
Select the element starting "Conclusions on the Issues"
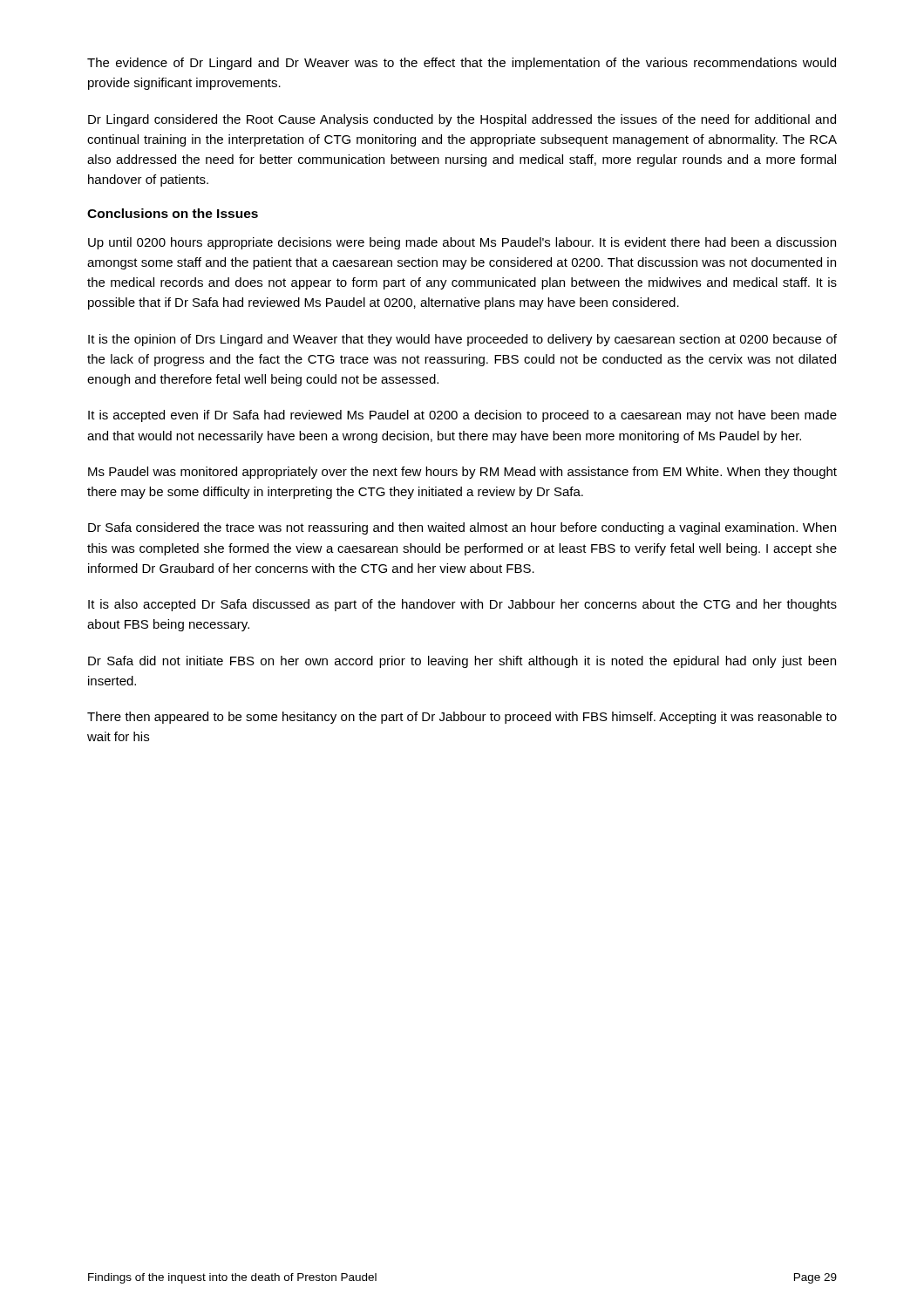[173, 213]
